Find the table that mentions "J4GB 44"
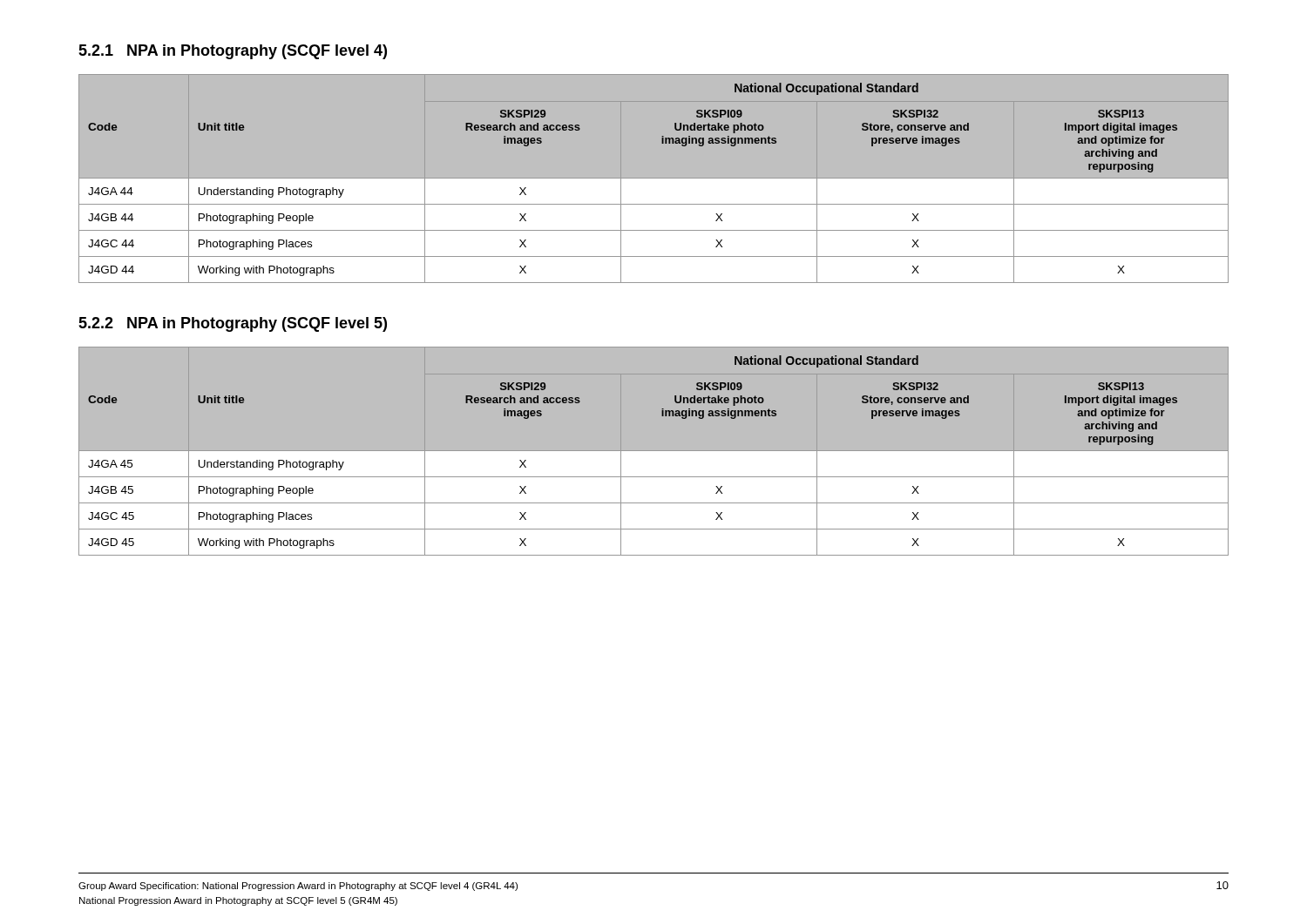The width and height of the screenshot is (1307, 924). [654, 179]
